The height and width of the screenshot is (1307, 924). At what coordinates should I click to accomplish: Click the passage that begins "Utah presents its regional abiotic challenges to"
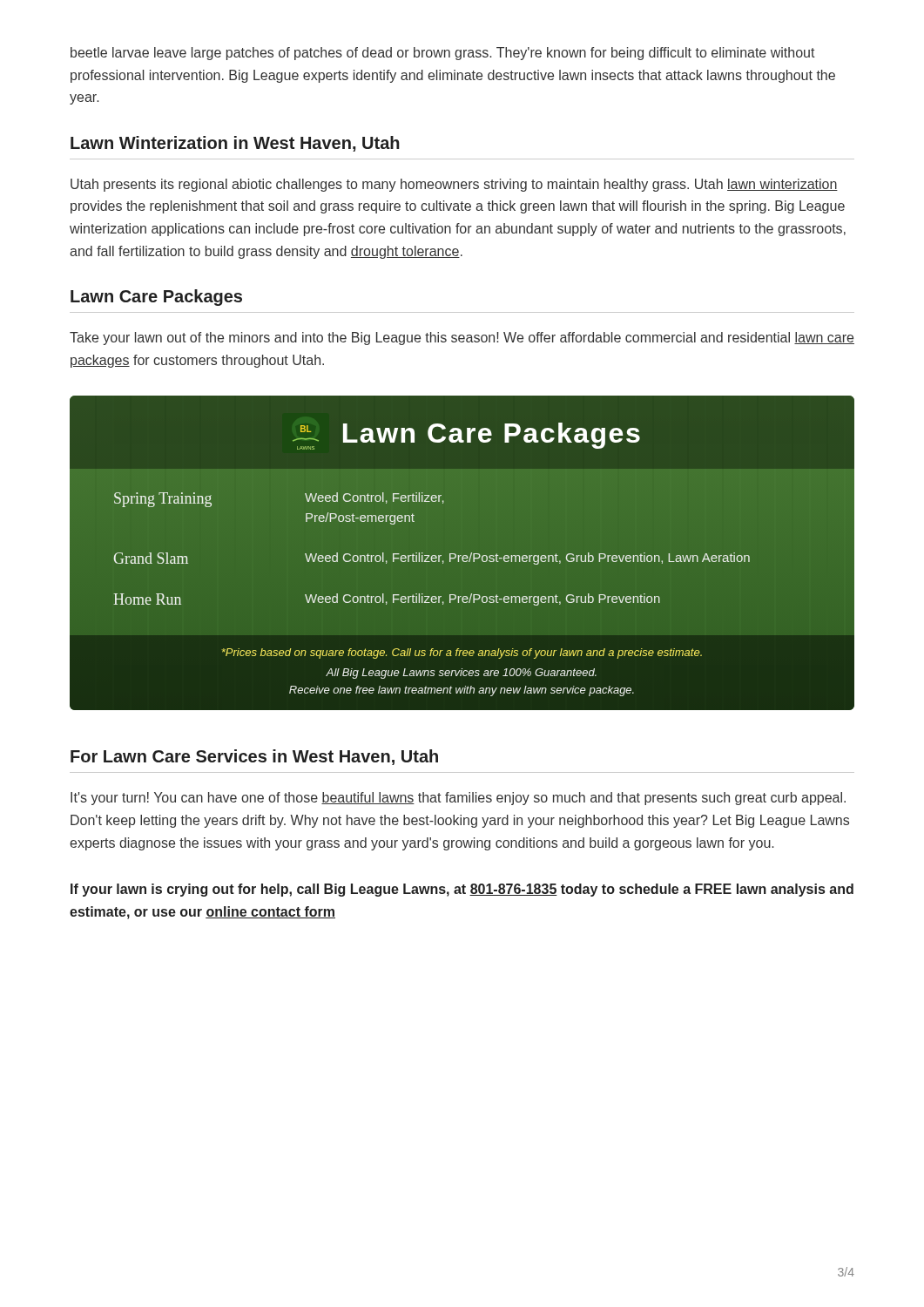(462, 218)
